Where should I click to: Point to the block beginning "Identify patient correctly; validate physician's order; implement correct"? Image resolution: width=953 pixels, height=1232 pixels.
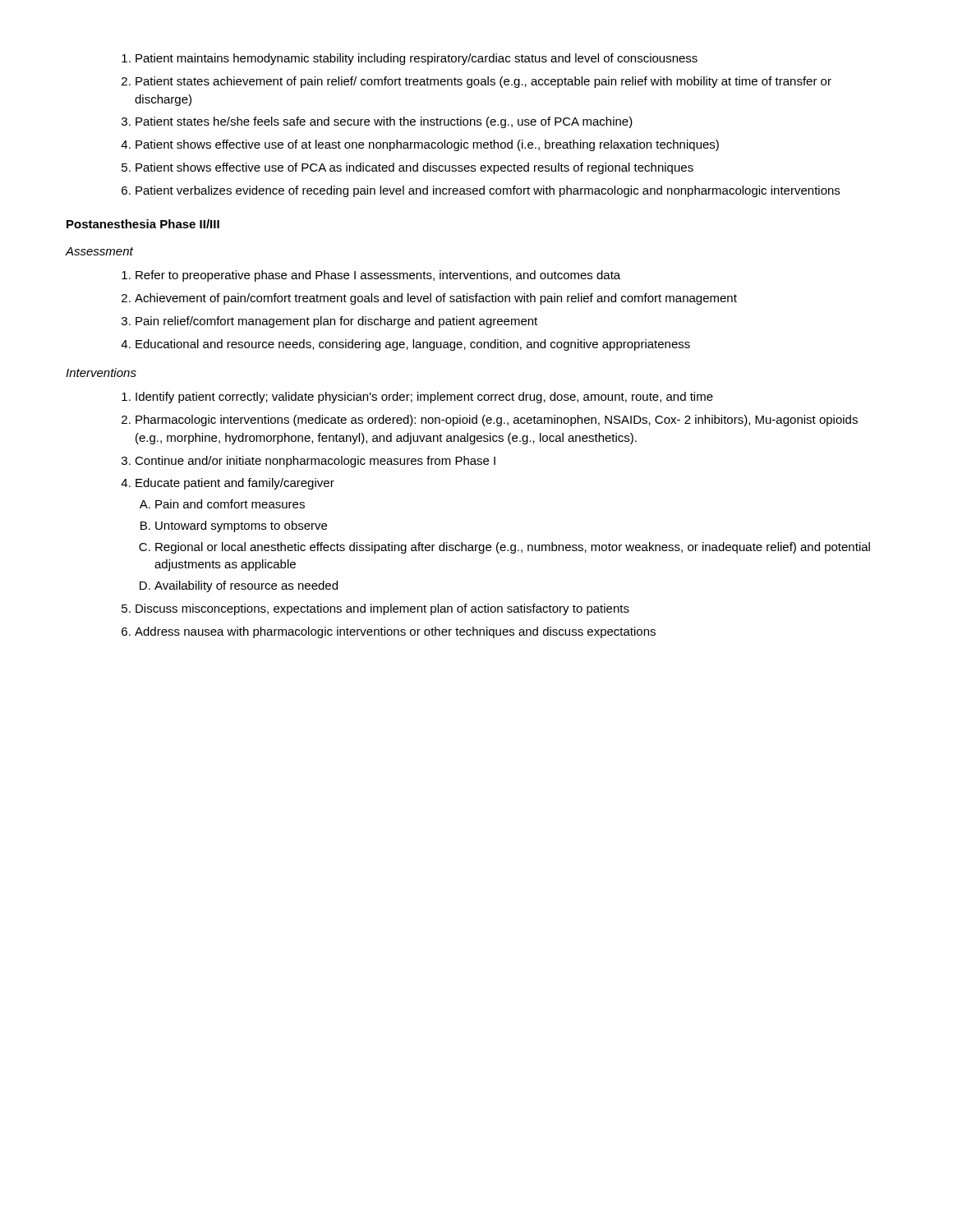click(424, 397)
